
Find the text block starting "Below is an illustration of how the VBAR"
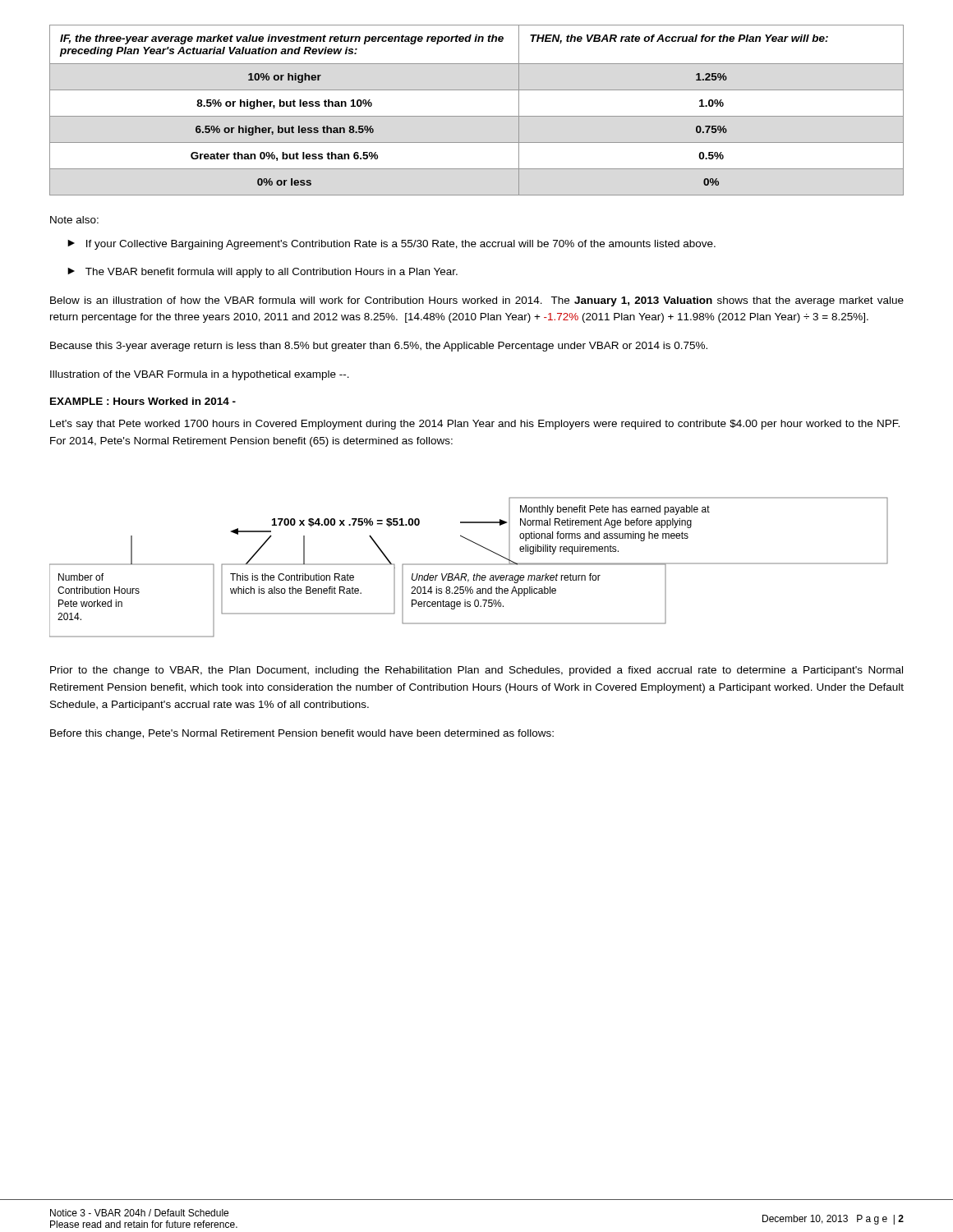pyautogui.click(x=476, y=308)
